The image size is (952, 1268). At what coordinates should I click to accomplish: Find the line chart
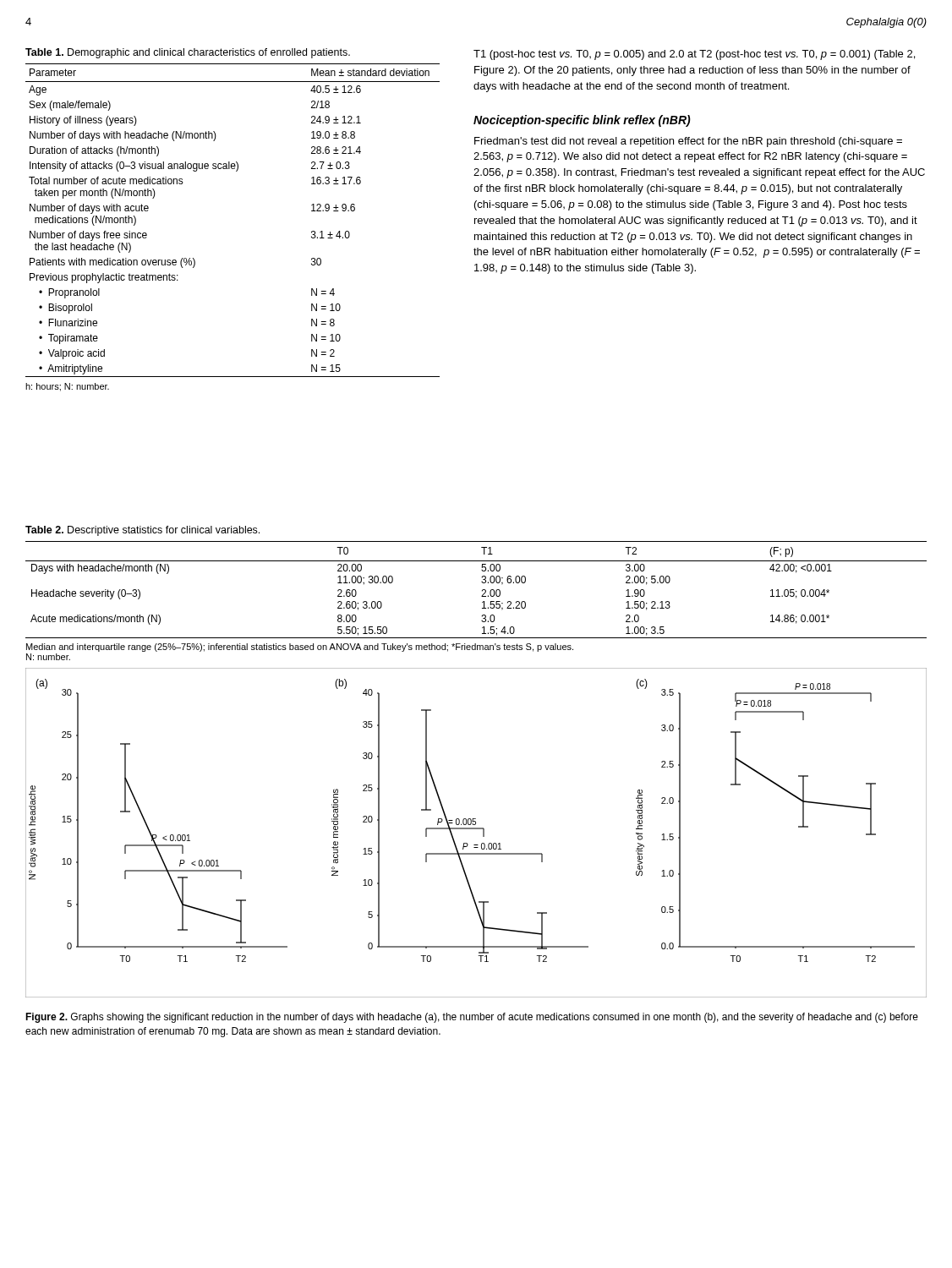coord(476,834)
